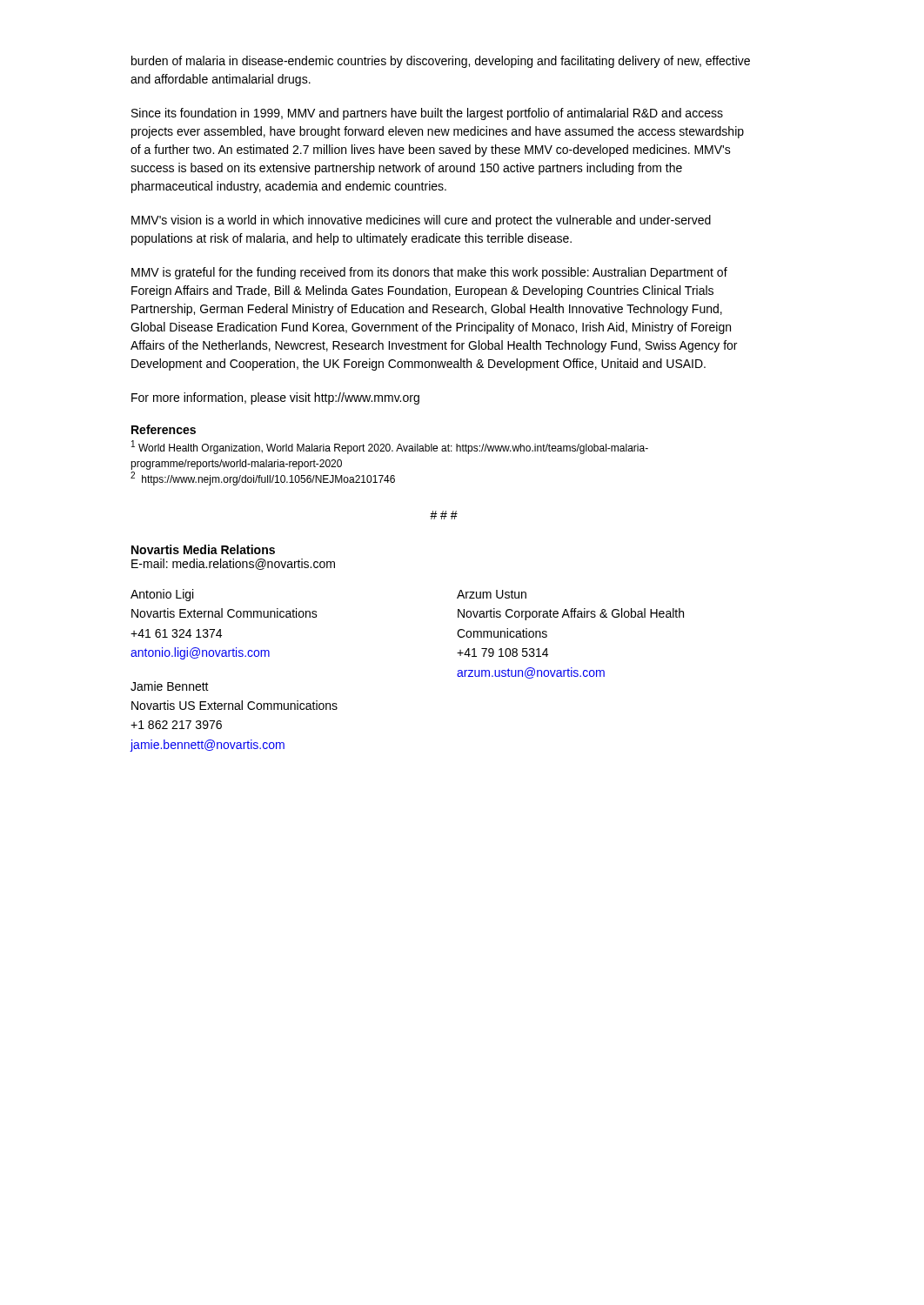Screen dimensions: 1305x924
Task: Navigate to the block starting "Novartis Media Relations E-mail: media.relations@novartis.com"
Action: click(x=203, y=549)
